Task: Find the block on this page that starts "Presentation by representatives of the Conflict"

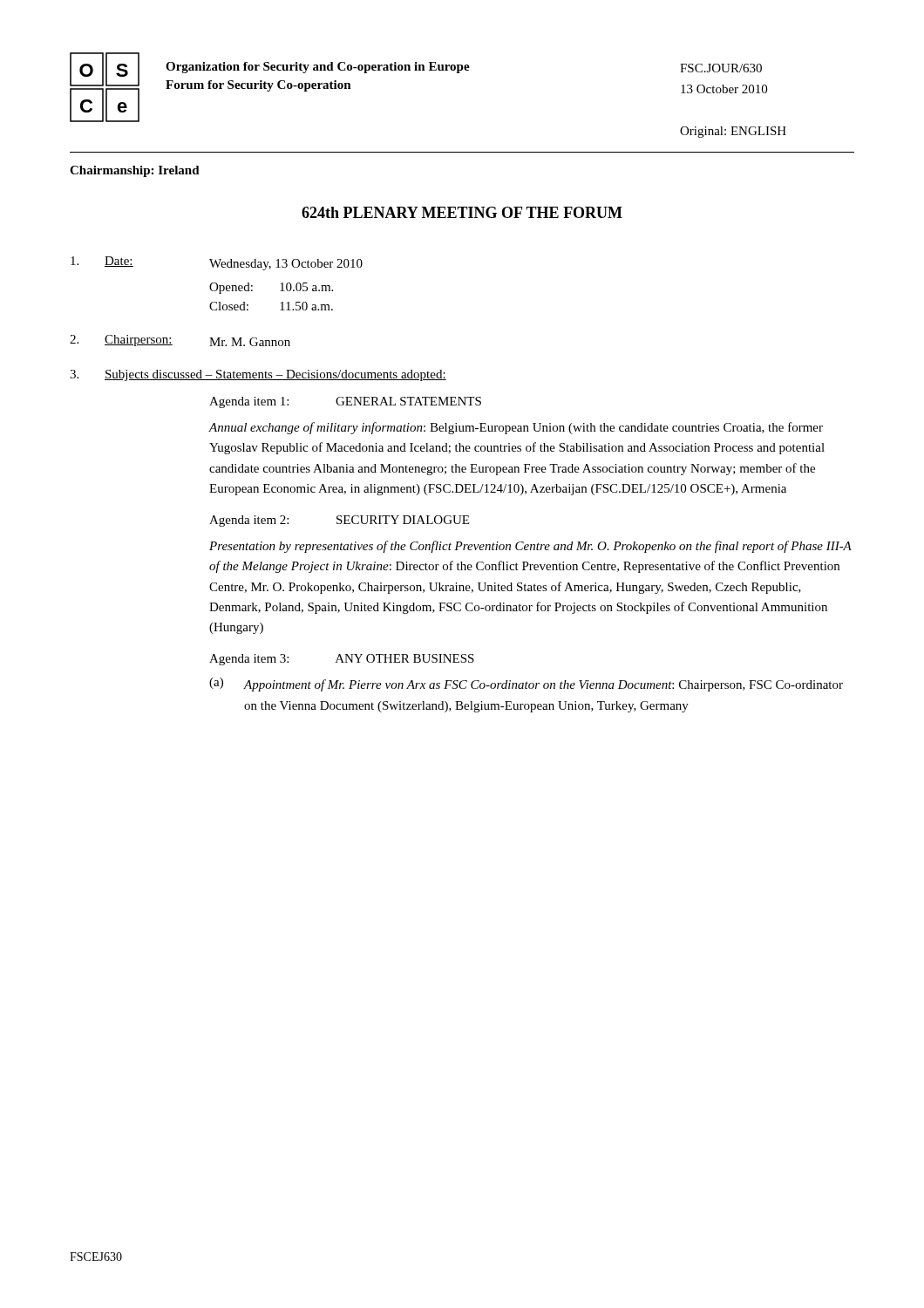Action: [x=530, y=586]
